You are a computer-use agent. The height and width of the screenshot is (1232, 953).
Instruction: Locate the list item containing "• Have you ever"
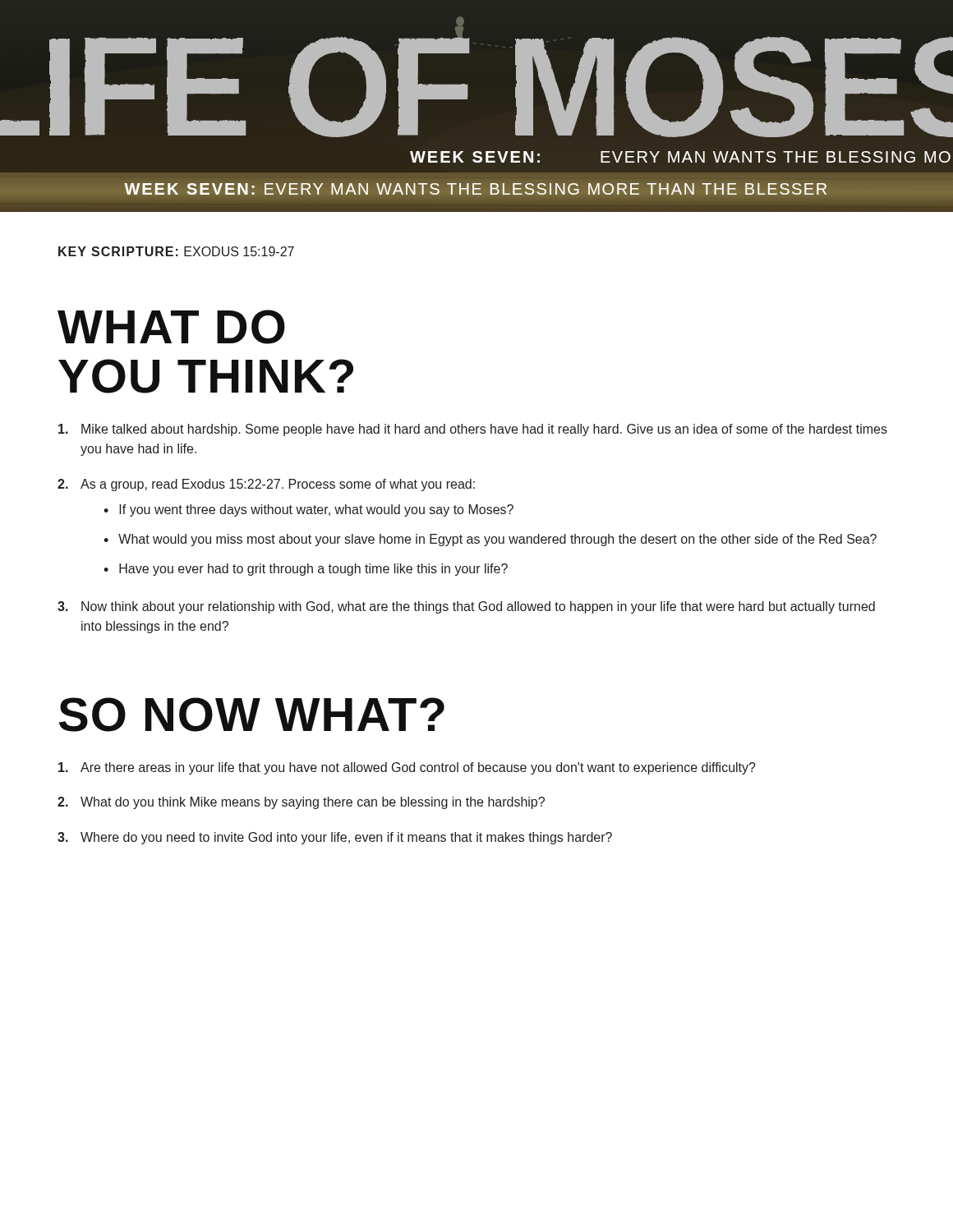[x=306, y=571]
